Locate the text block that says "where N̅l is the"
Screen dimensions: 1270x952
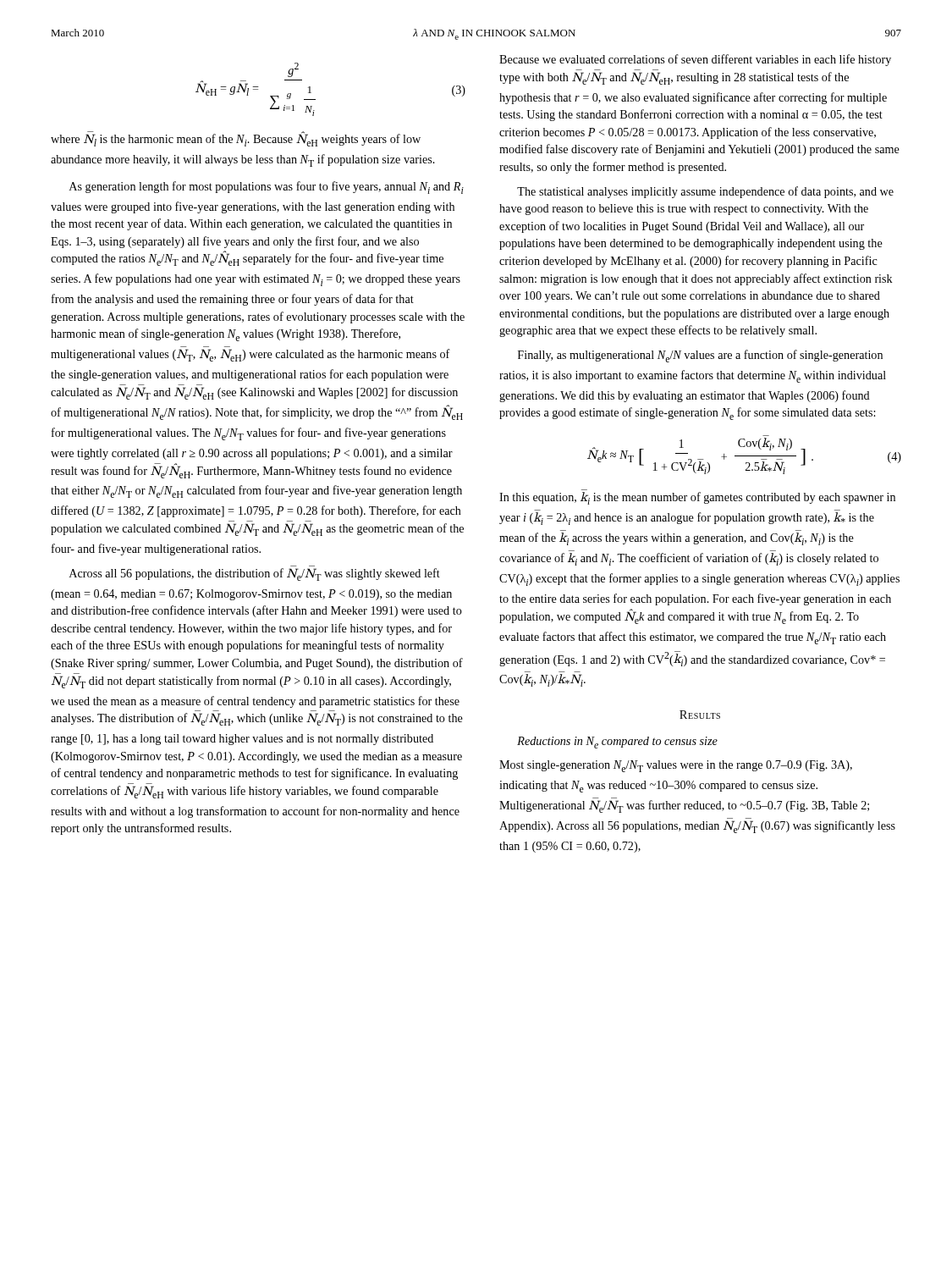coord(258,484)
